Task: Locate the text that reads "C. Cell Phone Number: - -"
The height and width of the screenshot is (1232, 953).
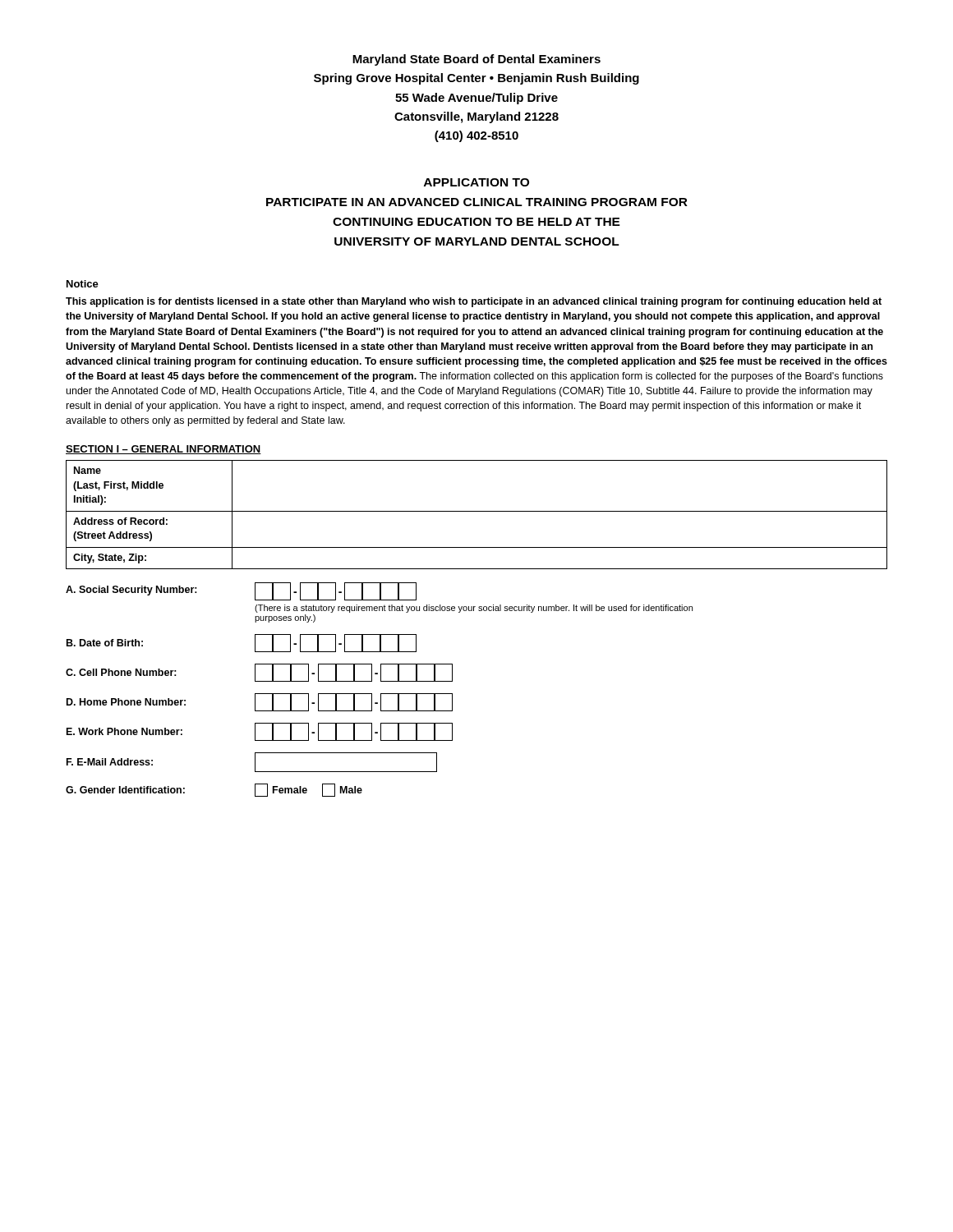Action: coord(114,673)
